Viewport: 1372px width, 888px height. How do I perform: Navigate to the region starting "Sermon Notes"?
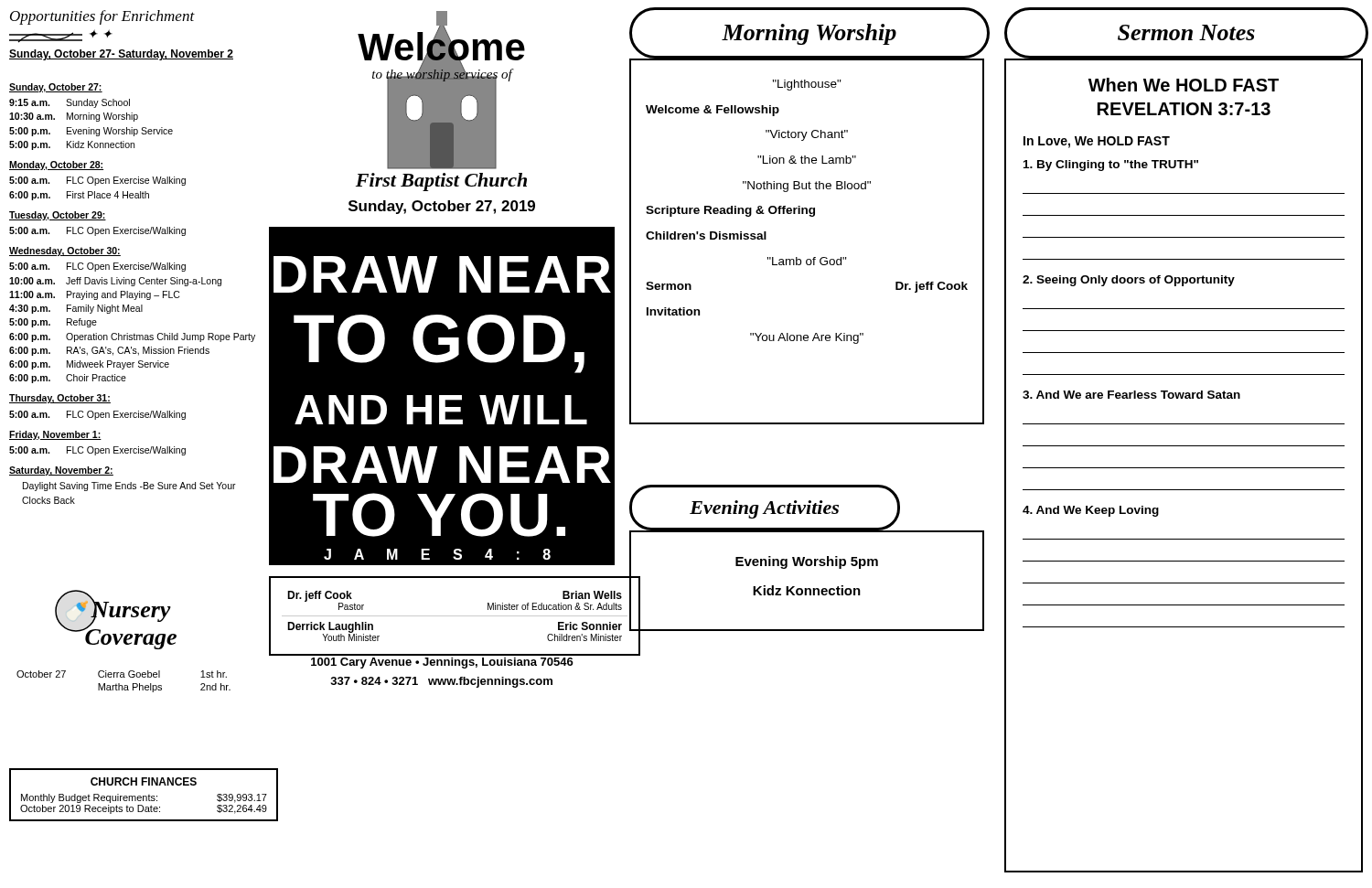click(x=1186, y=33)
